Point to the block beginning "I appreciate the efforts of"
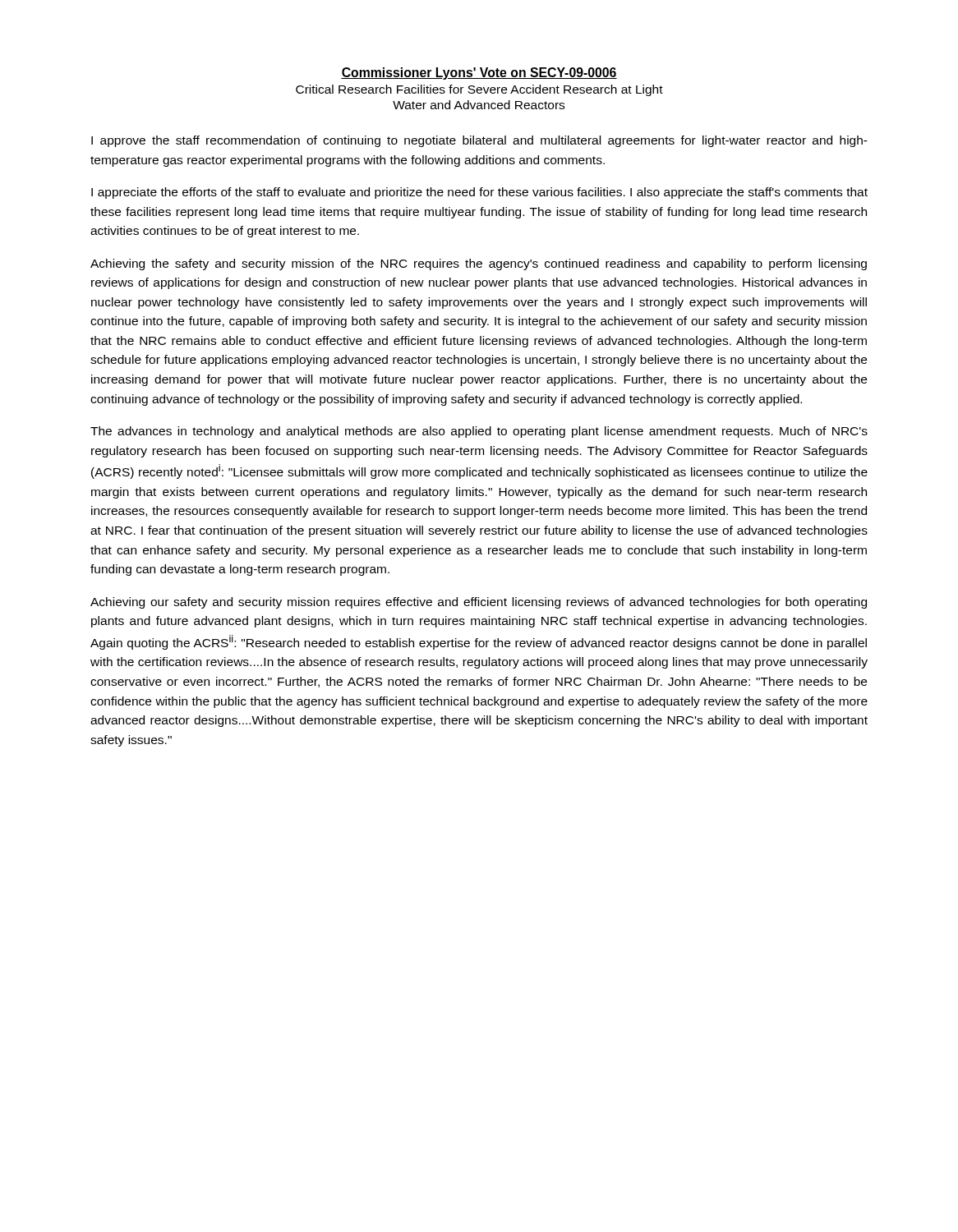This screenshot has height=1232, width=958. click(479, 211)
